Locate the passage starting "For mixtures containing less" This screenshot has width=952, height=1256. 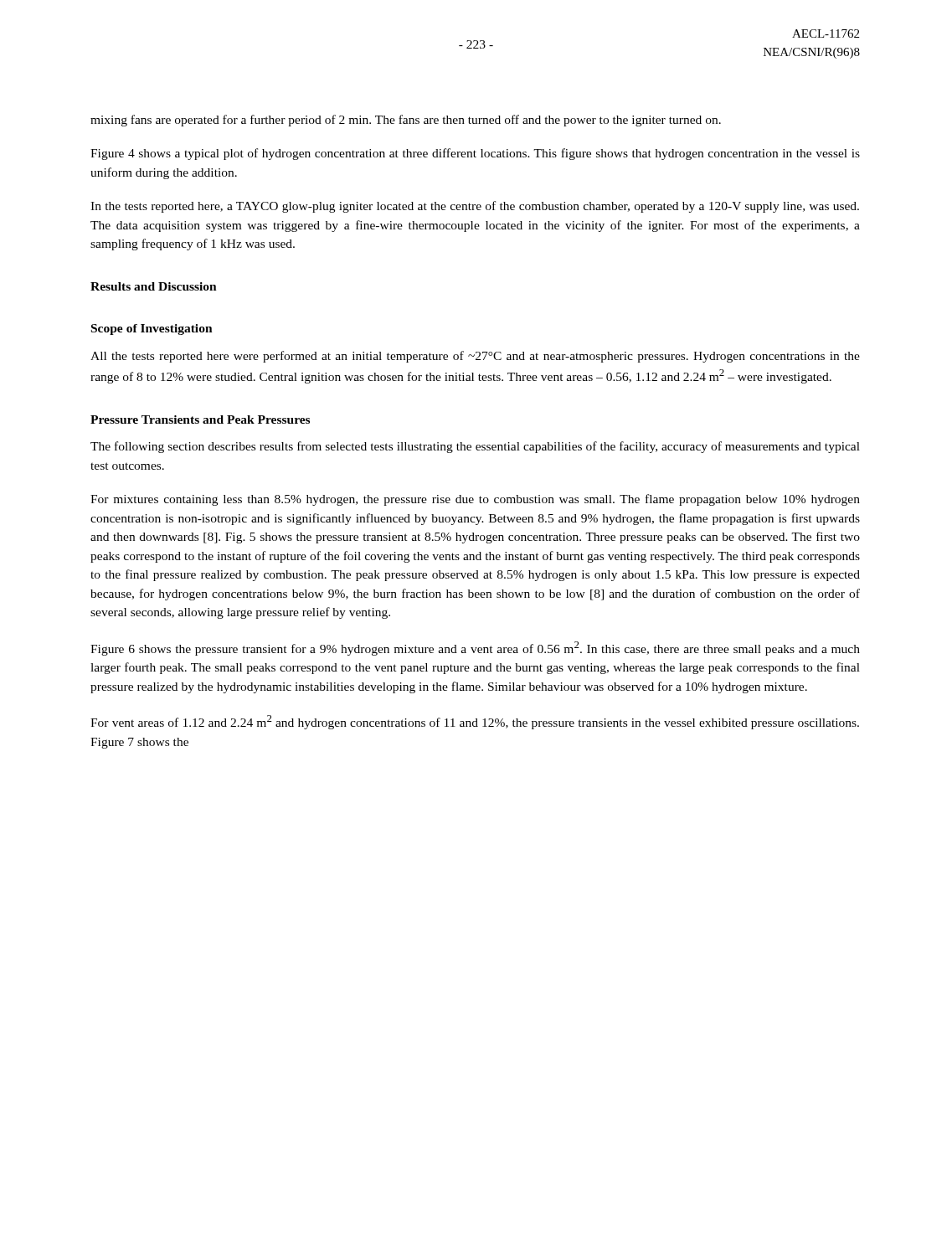click(475, 555)
